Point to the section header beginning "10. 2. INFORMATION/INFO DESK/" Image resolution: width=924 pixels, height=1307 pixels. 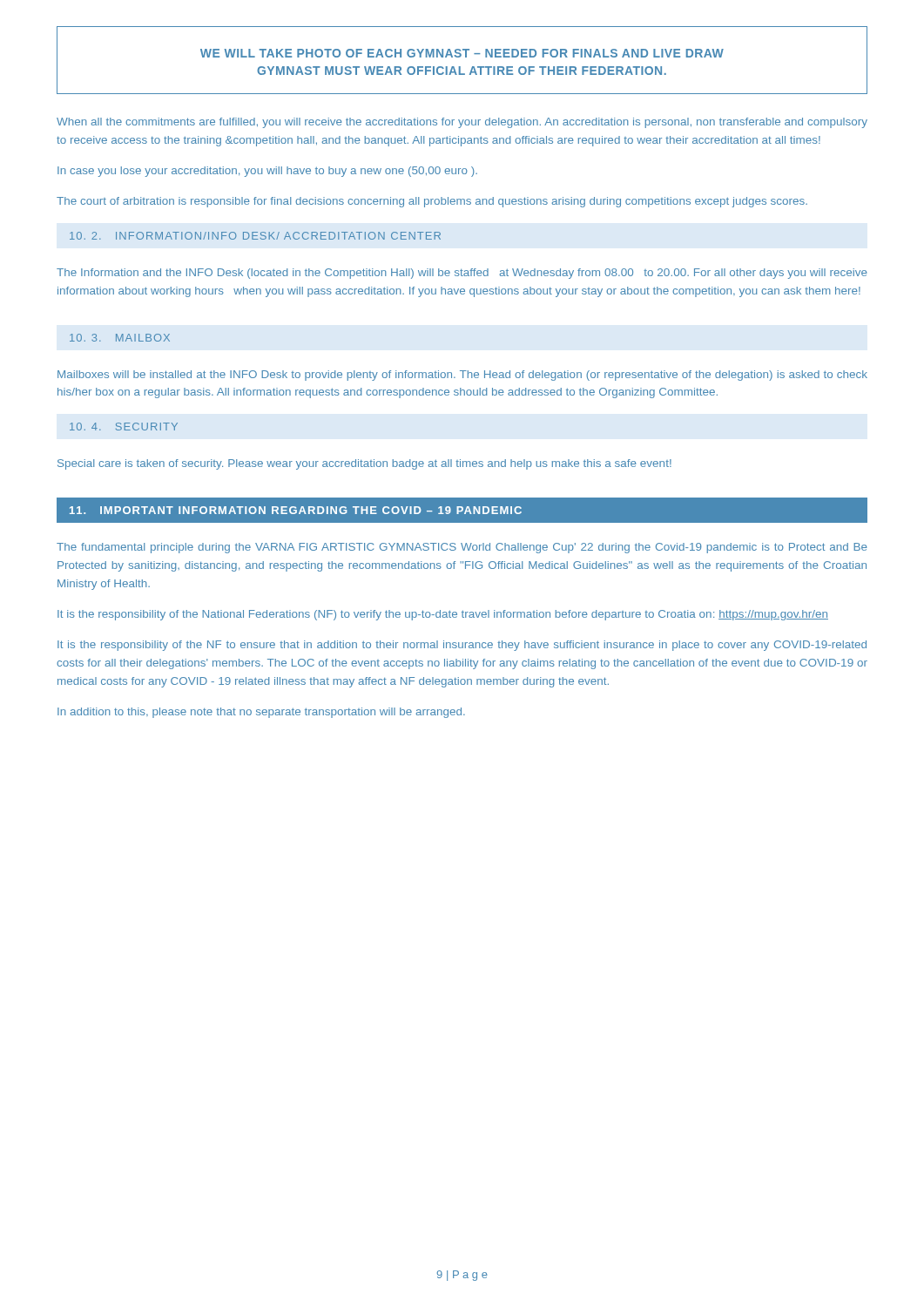tap(256, 235)
